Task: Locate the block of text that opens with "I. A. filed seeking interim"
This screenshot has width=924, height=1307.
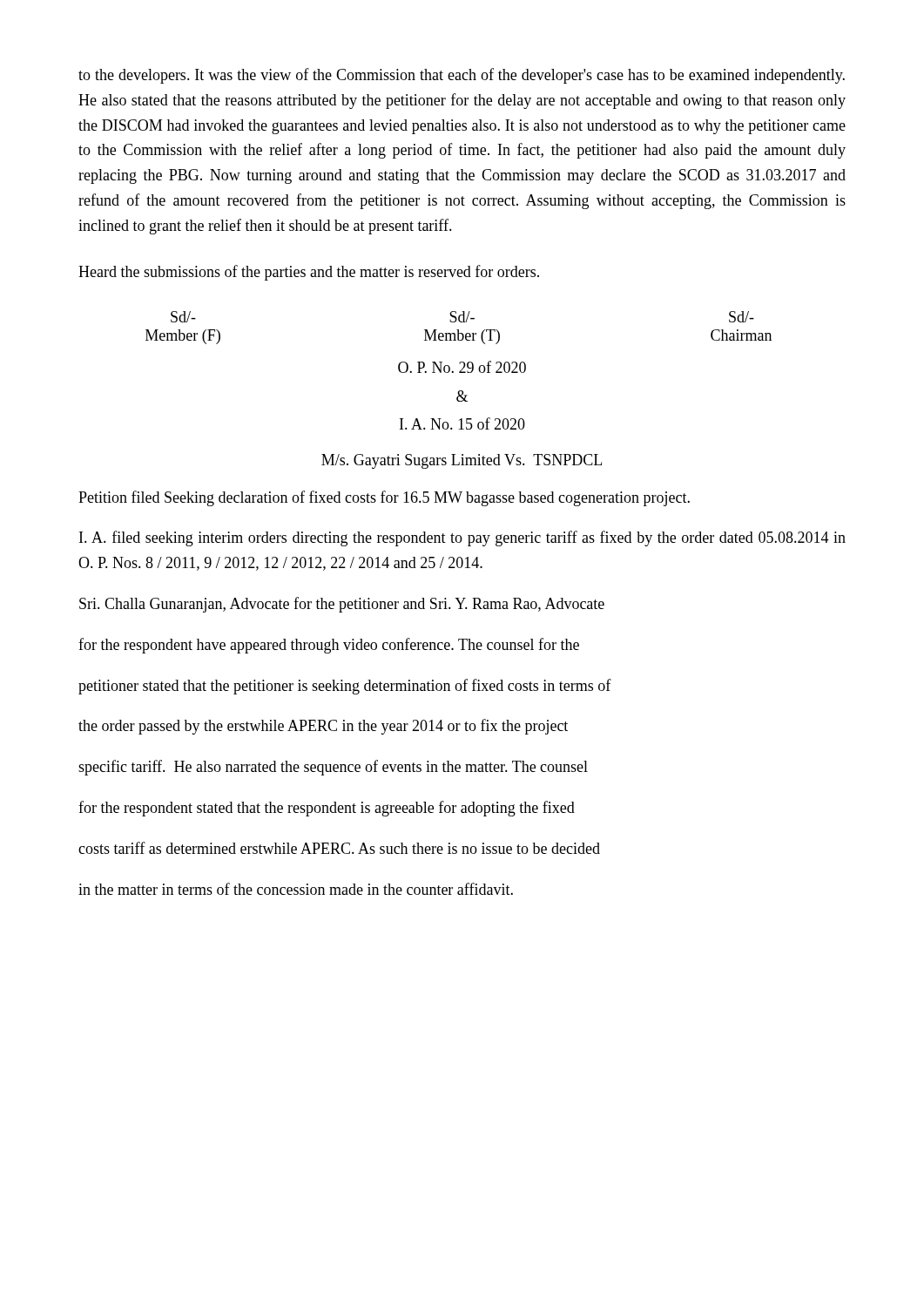Action: tap(462, 550)
